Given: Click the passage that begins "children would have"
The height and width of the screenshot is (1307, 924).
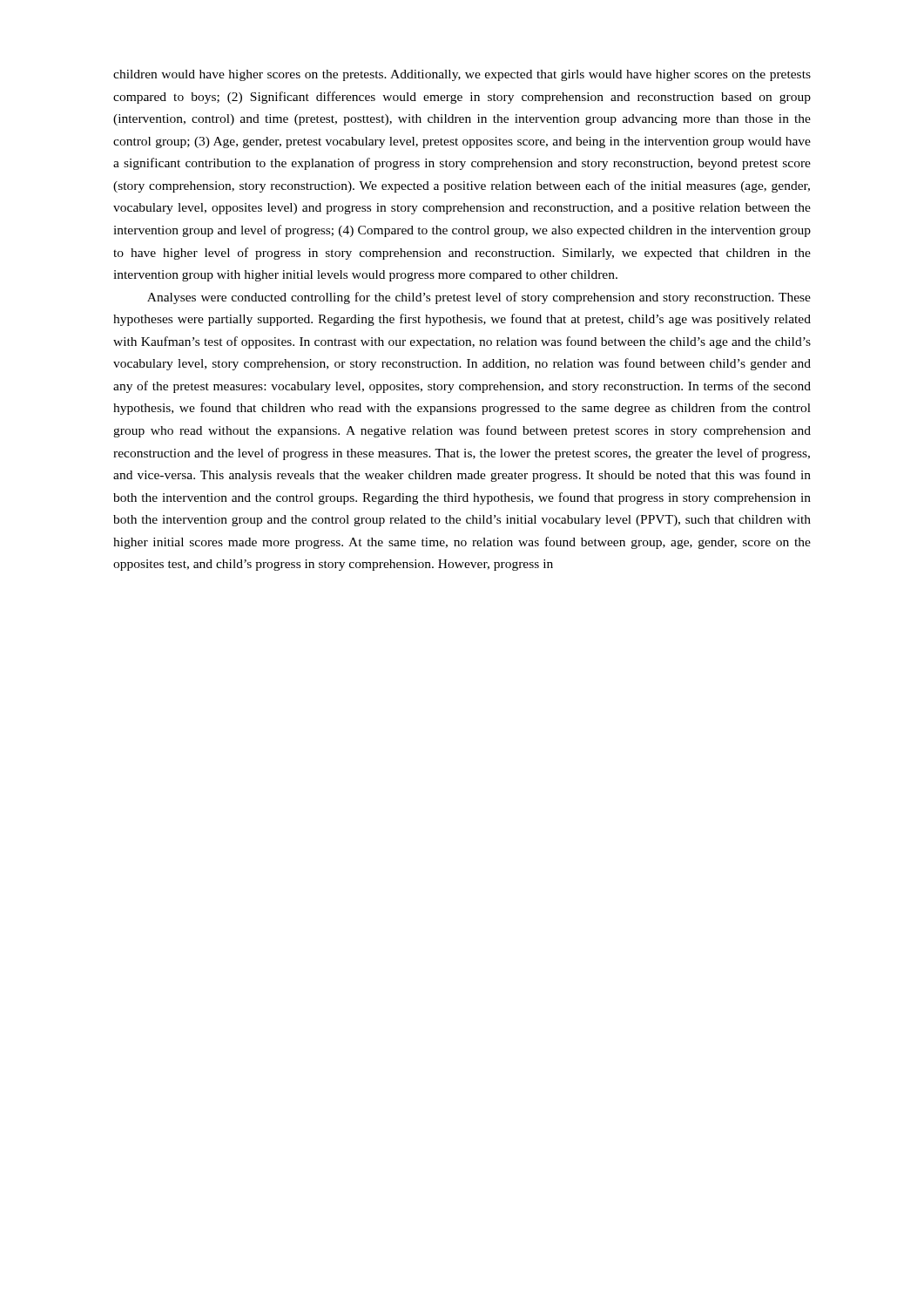Looking at the screenshot, I should point(462,174).
